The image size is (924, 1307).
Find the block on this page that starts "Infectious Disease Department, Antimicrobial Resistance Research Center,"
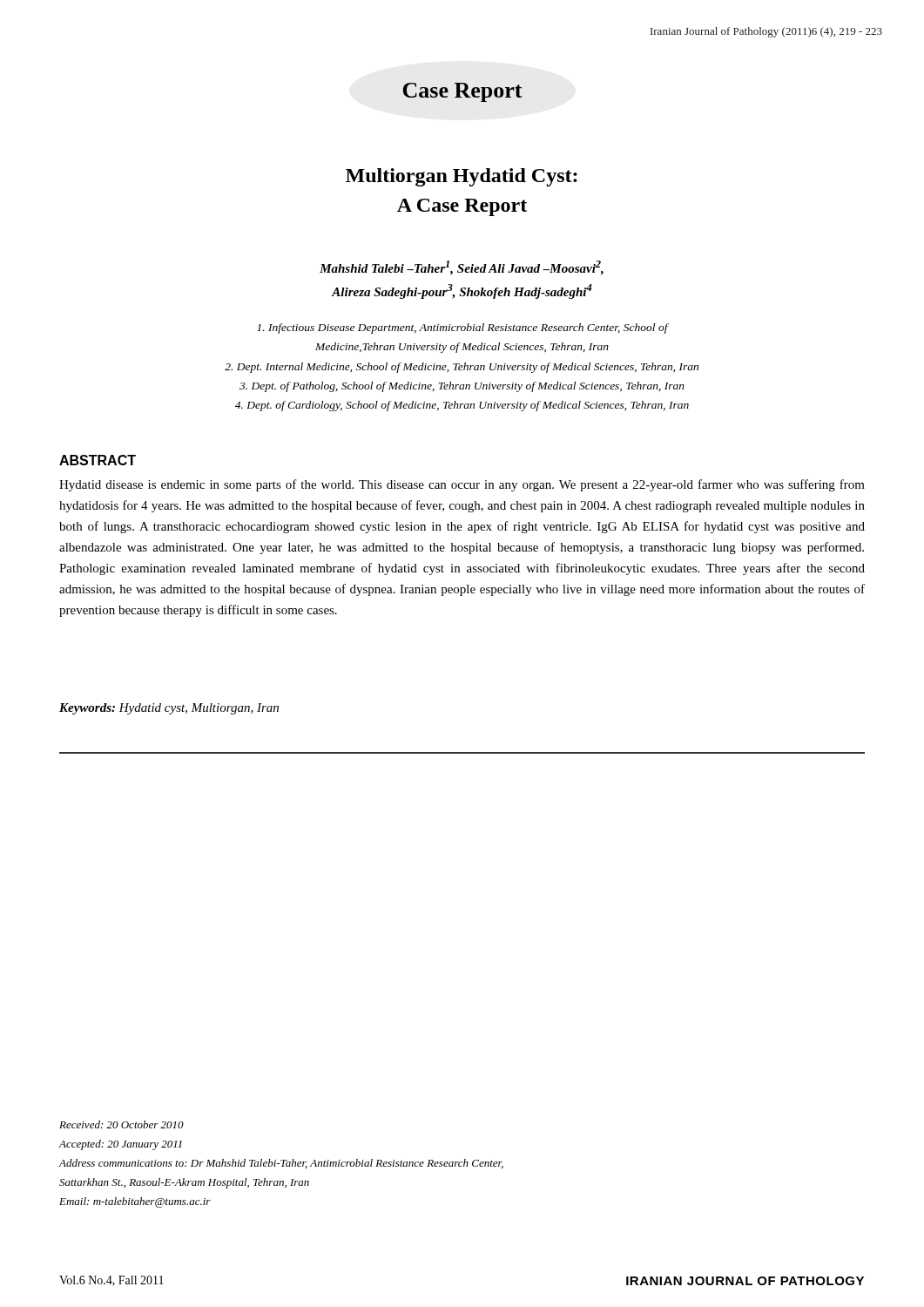pos(462,366)
